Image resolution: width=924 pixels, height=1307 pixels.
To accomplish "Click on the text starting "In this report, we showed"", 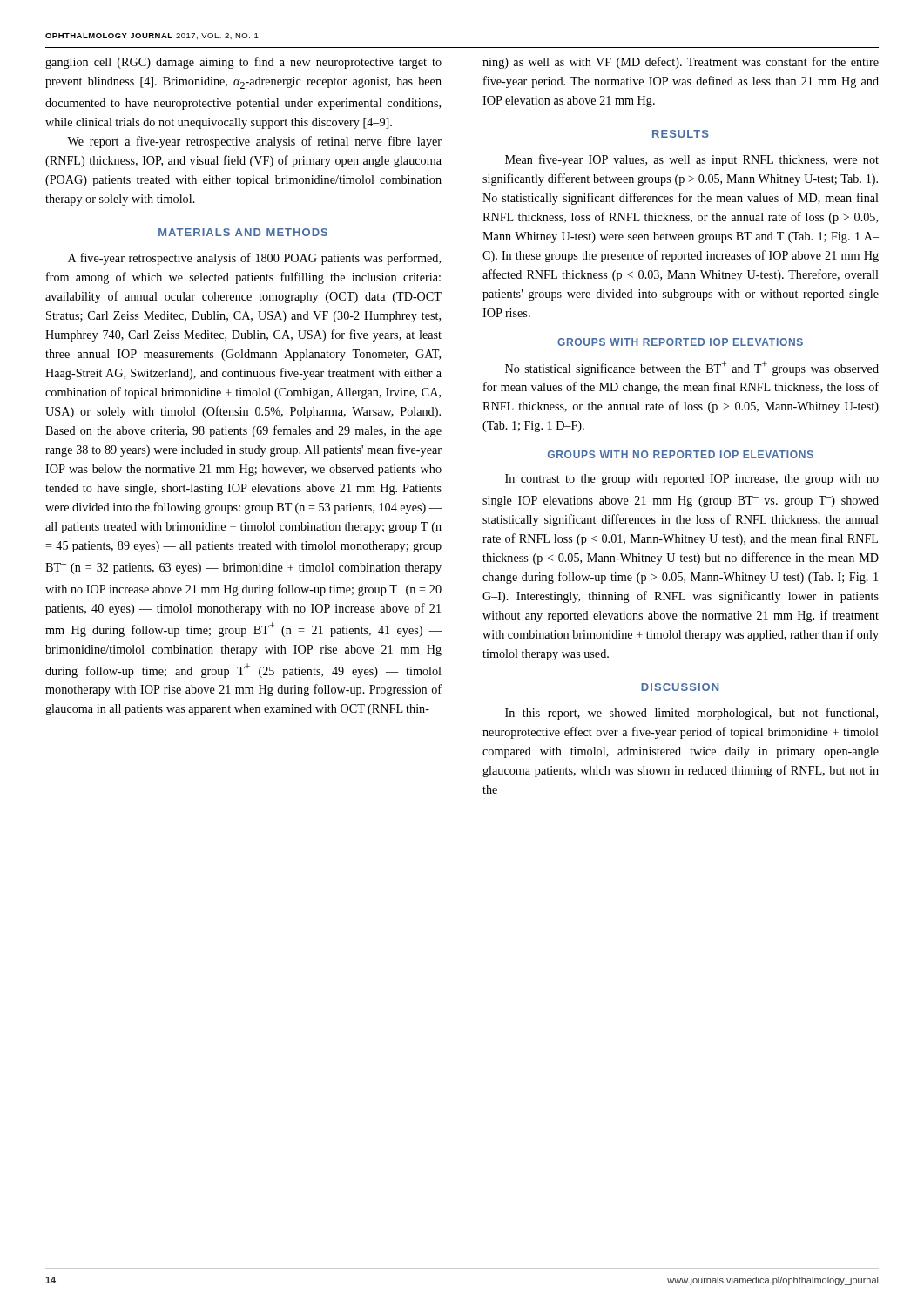I will pos(681,751).
